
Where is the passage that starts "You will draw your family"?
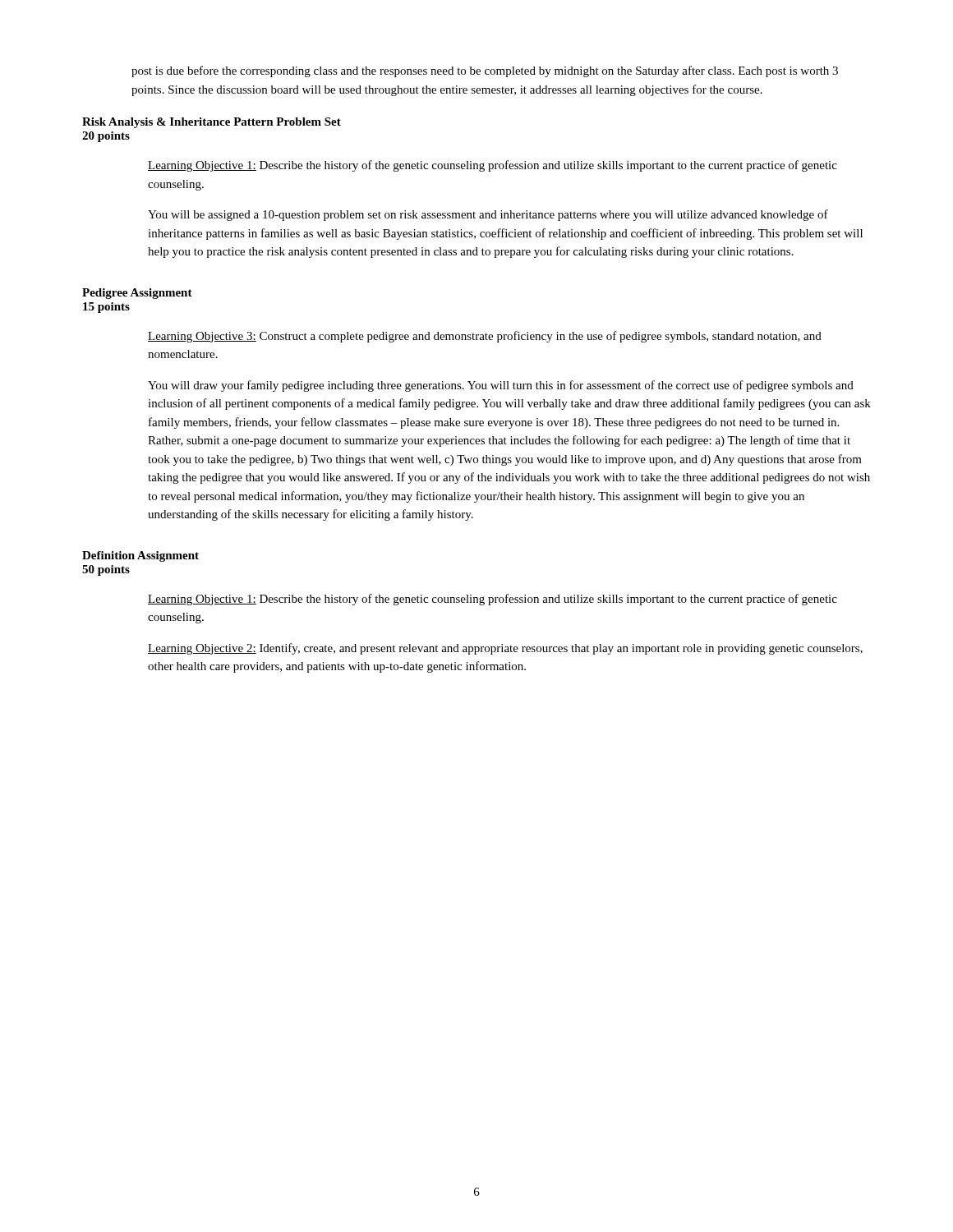[509, 450]
